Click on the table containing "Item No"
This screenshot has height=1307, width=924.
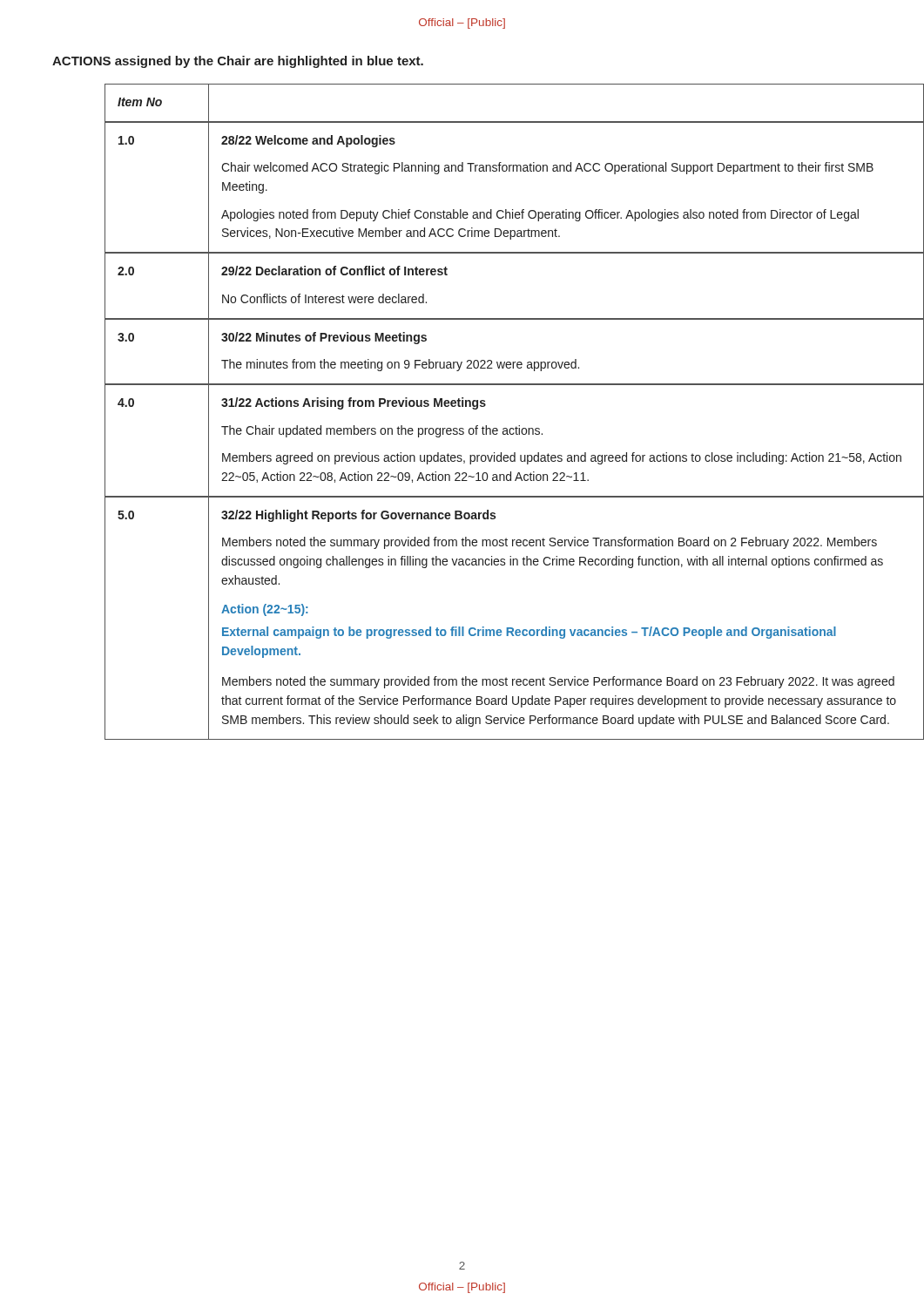click(462, 412)
